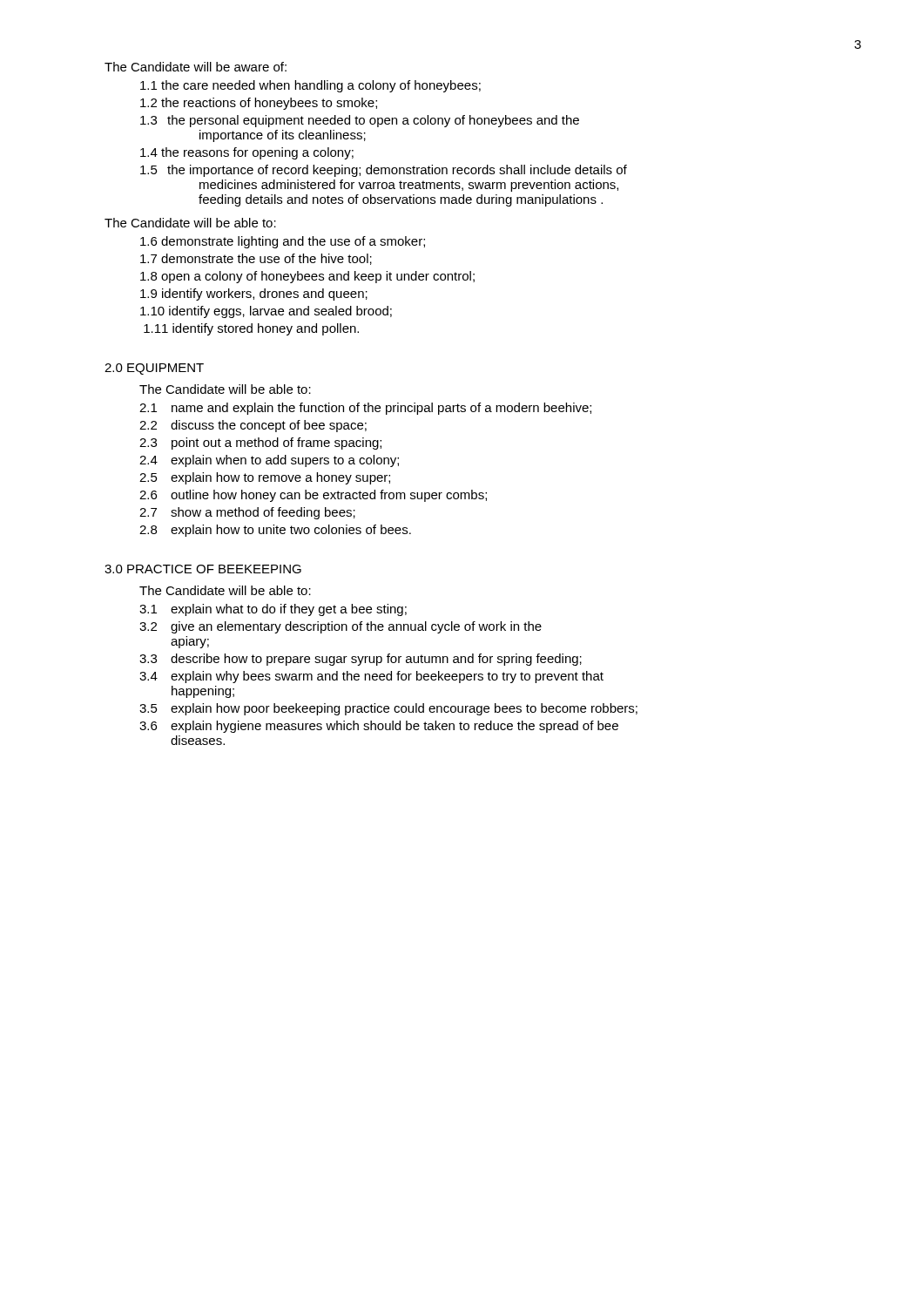Click on the list item with the text "2.7 show a method of feeding bees;"
Image resolution: width=924 pixels, height=1307 pixels.
coord(247,513)
